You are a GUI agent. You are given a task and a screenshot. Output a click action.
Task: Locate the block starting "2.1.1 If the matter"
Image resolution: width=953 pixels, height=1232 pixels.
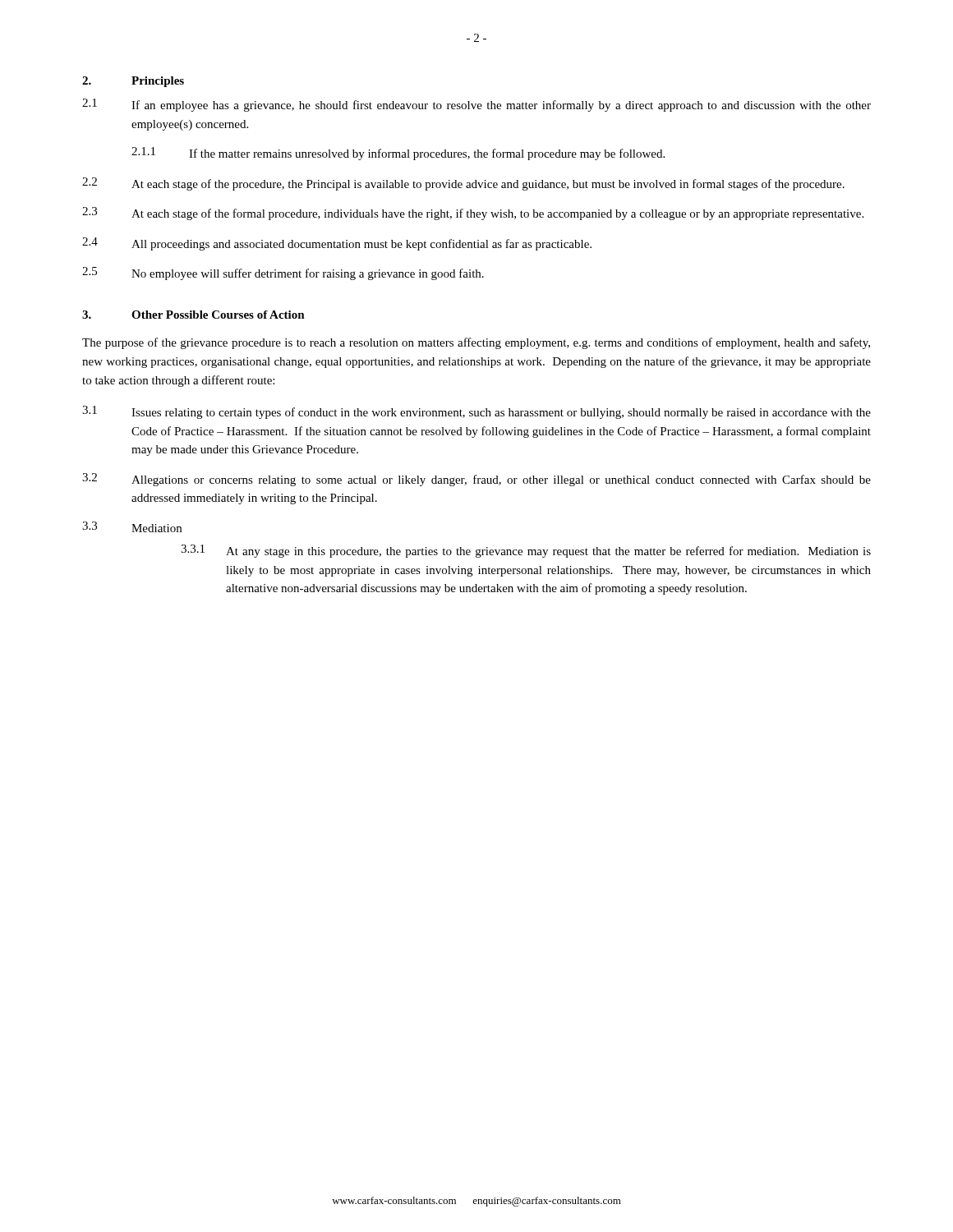tap(501, 154)
